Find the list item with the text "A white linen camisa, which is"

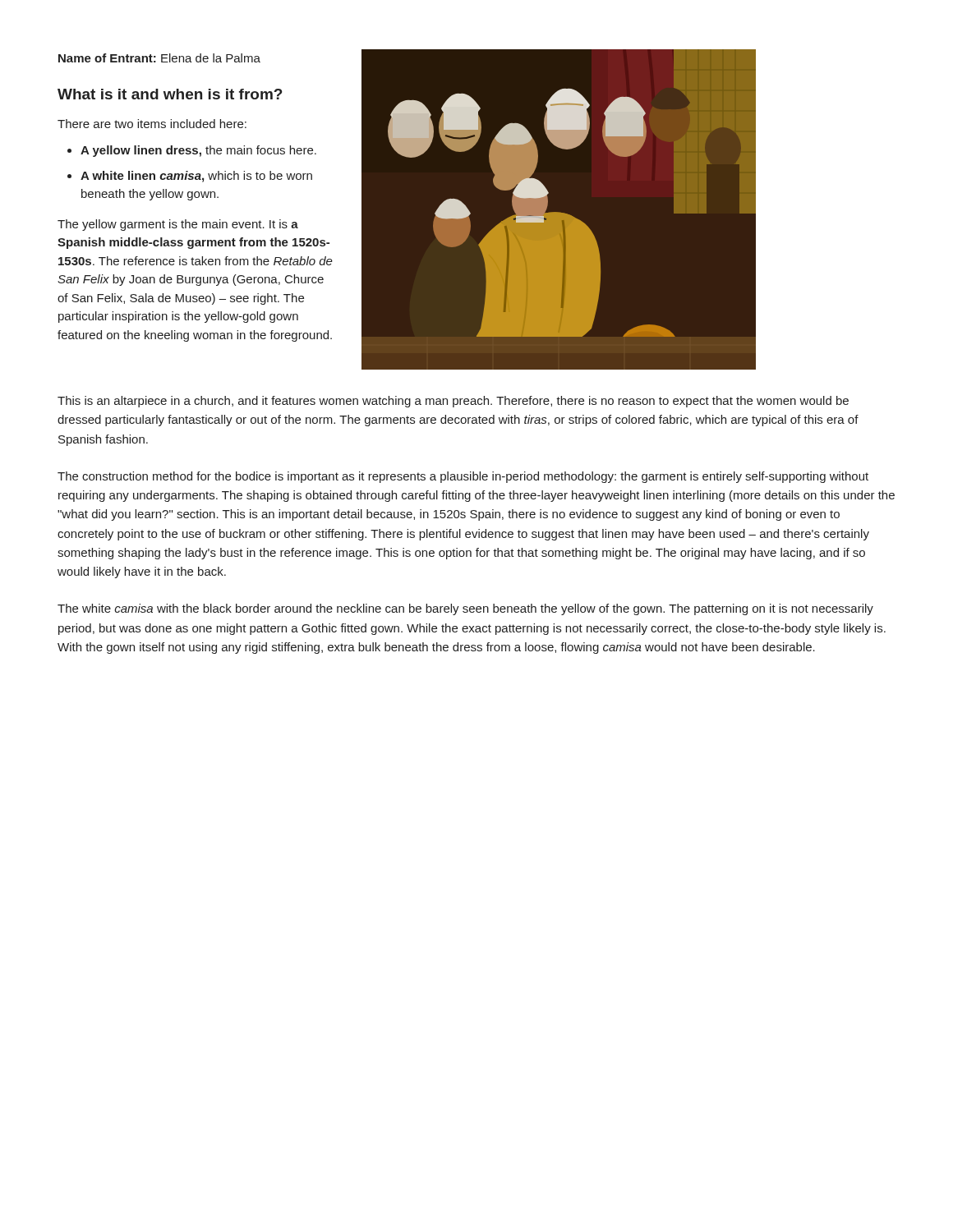[197, 184]
